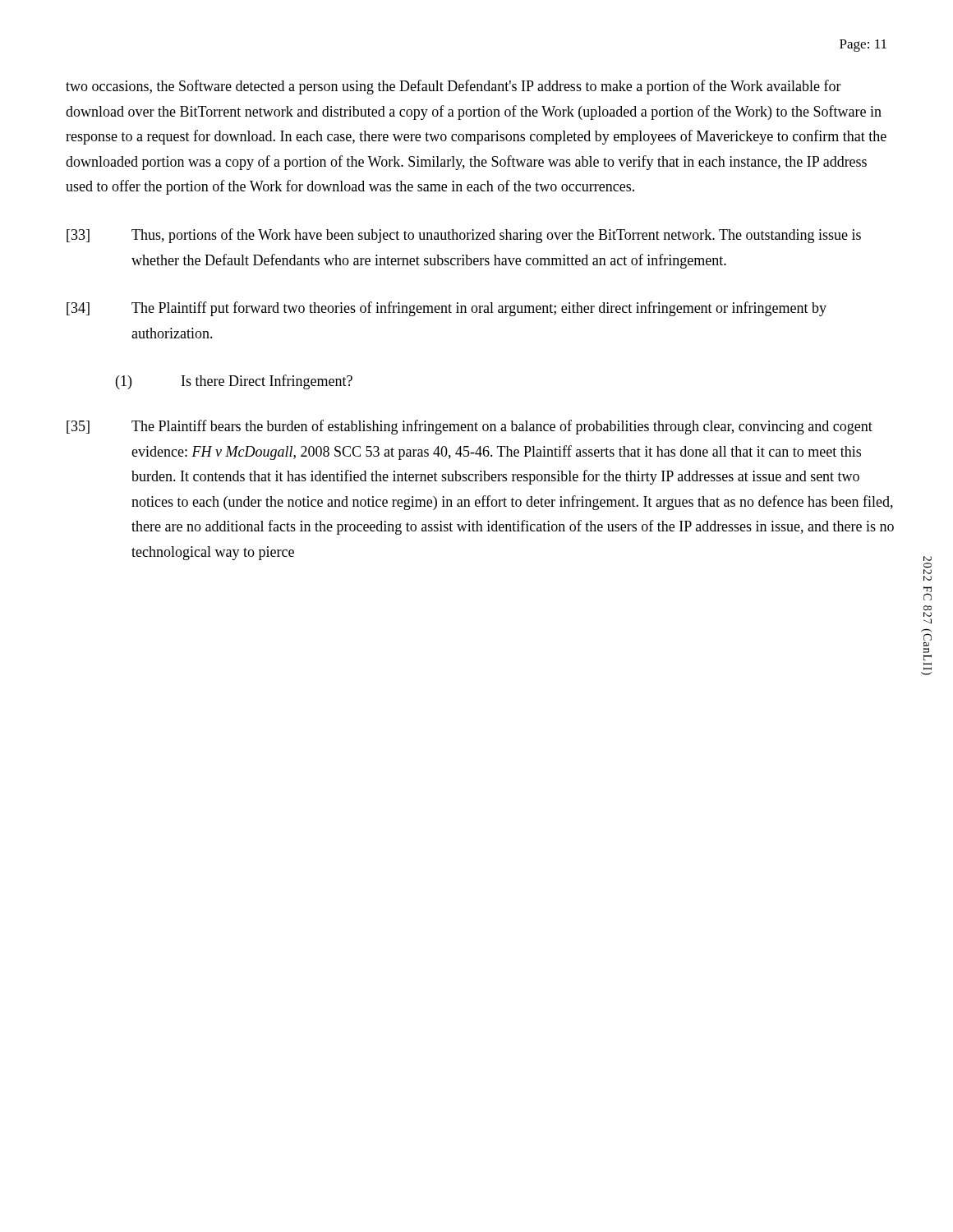This screenshot has width=953, height=1232.
Task: Where does it say "(1) Is there Direct Infringement?"?
Action: 234,382
